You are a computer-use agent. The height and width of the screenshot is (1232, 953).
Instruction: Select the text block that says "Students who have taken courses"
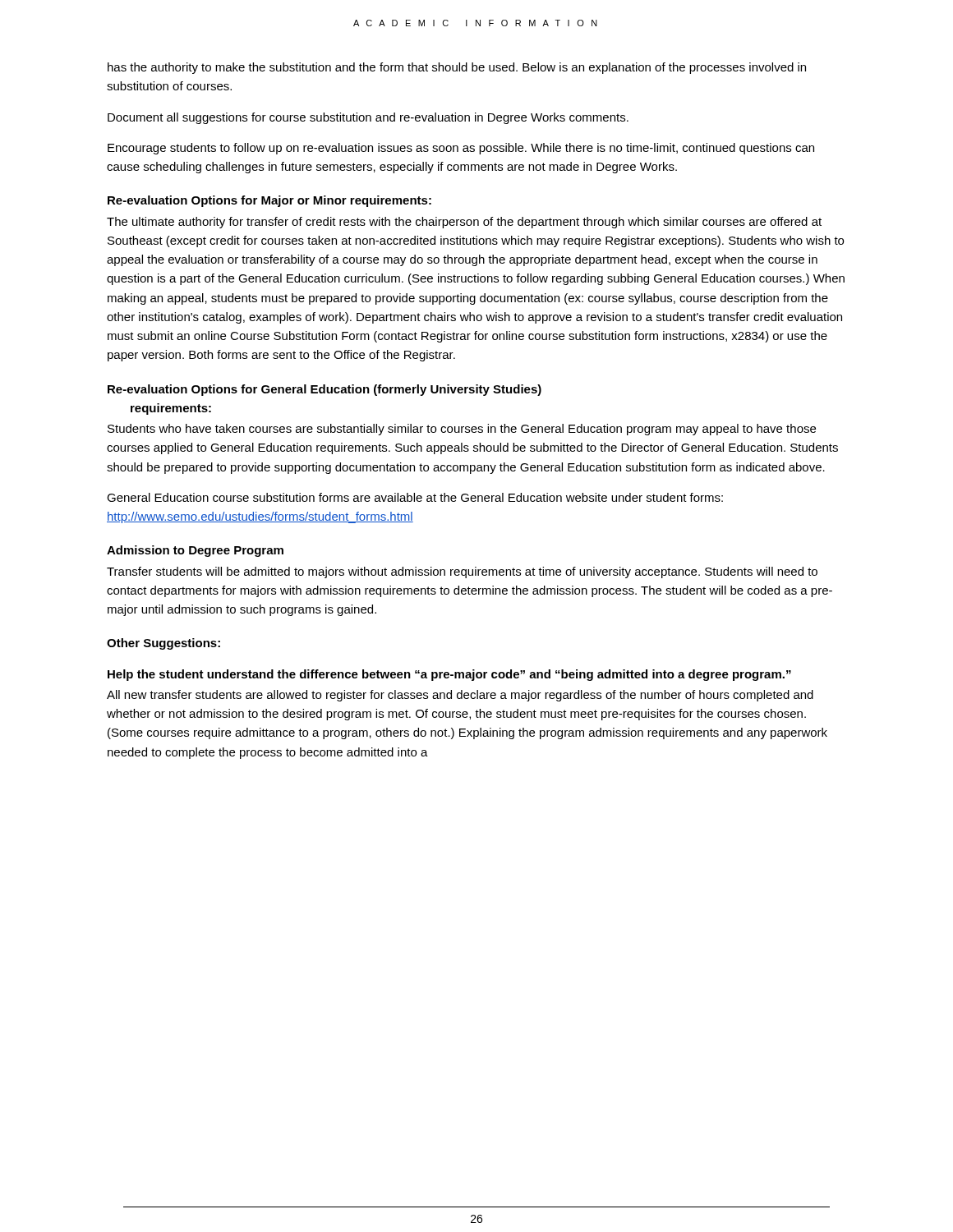pos(473,447)
